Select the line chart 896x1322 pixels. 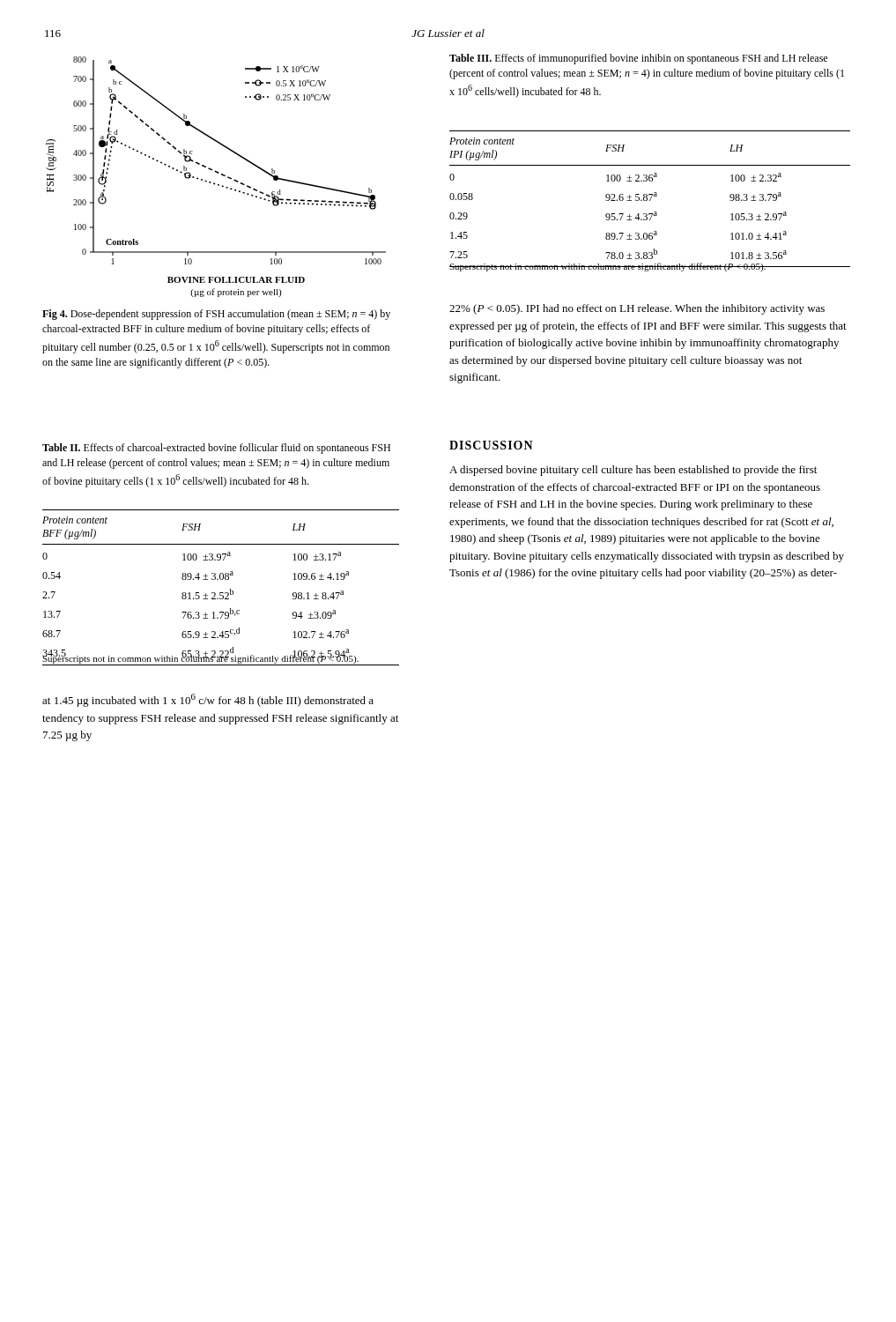pos(221,177)
